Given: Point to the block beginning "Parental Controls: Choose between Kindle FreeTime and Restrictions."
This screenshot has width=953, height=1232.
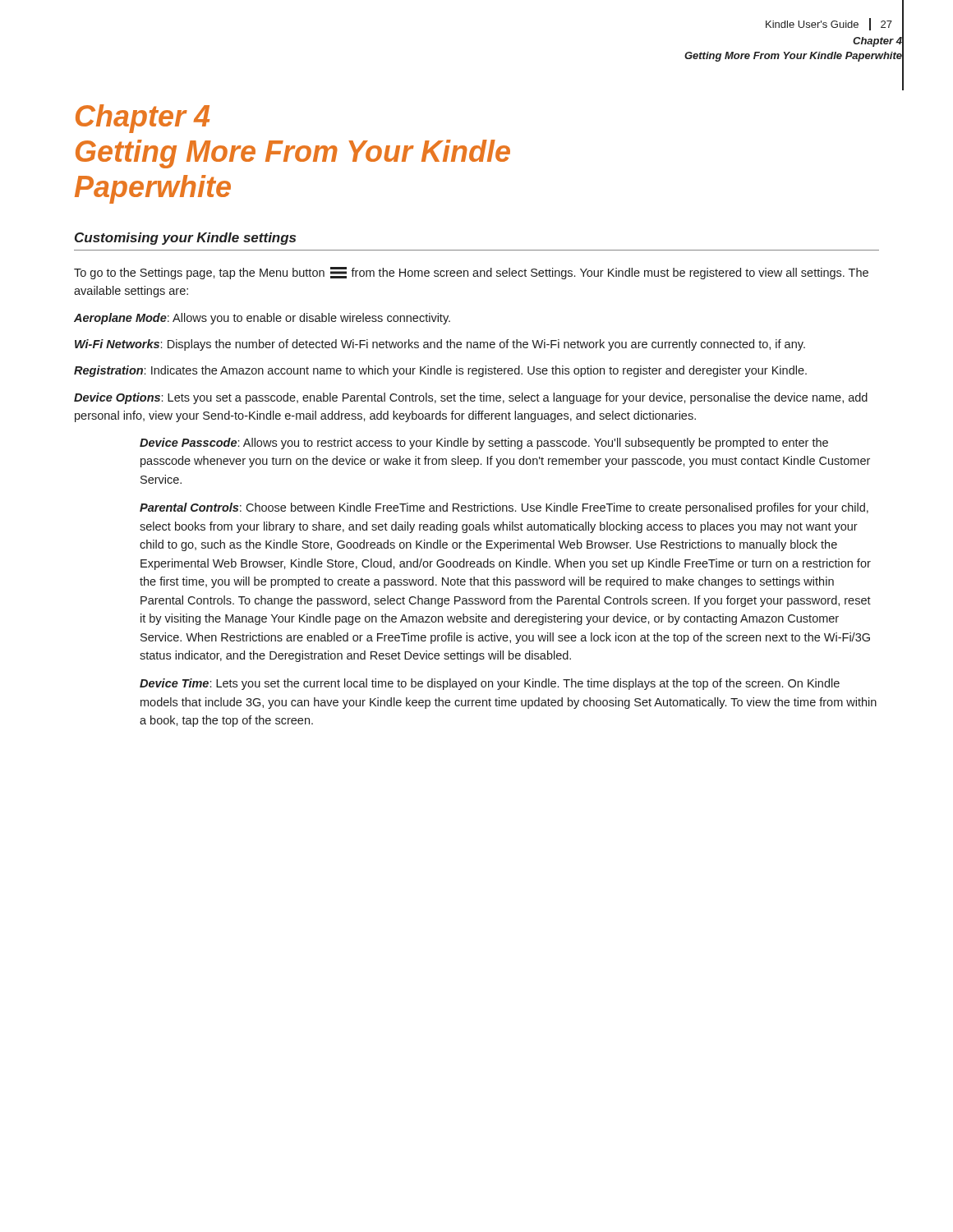Looking at the screenshot, I should click(x=505, y=582).
